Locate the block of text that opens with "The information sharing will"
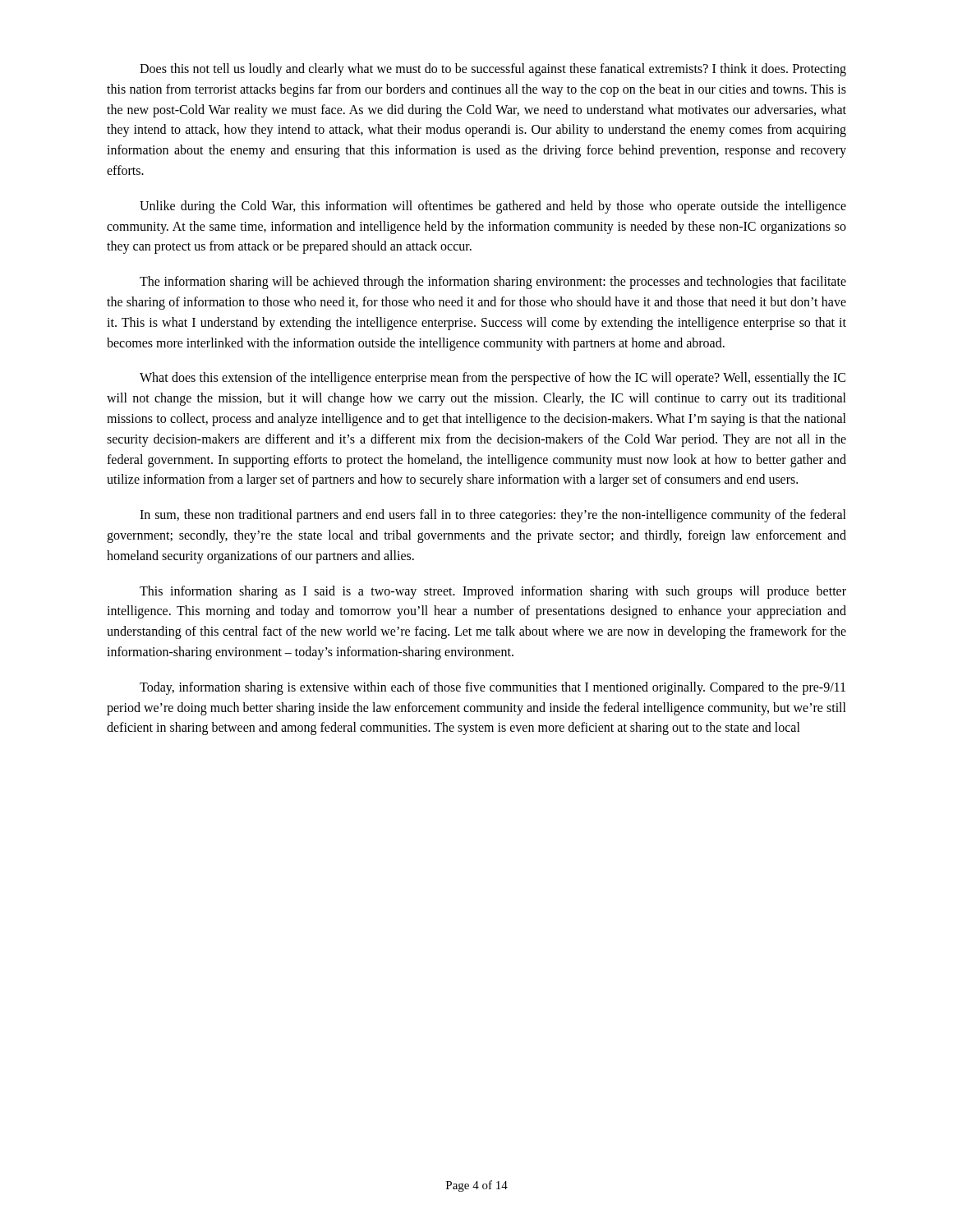This screenshot has width=953, height=1232. pos(476,313)
